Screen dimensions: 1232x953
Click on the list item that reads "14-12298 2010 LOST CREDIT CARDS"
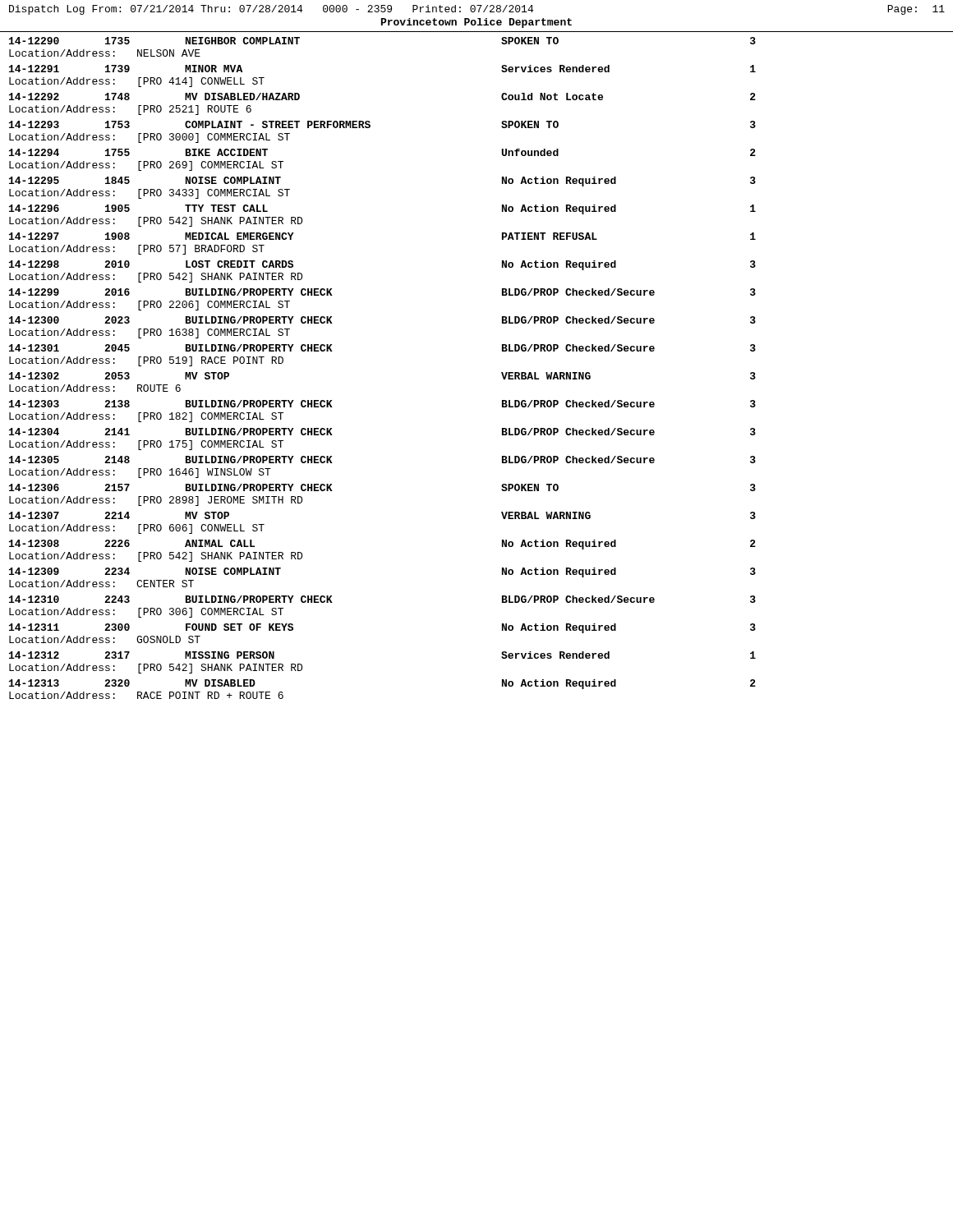click(x=31, y=265)
